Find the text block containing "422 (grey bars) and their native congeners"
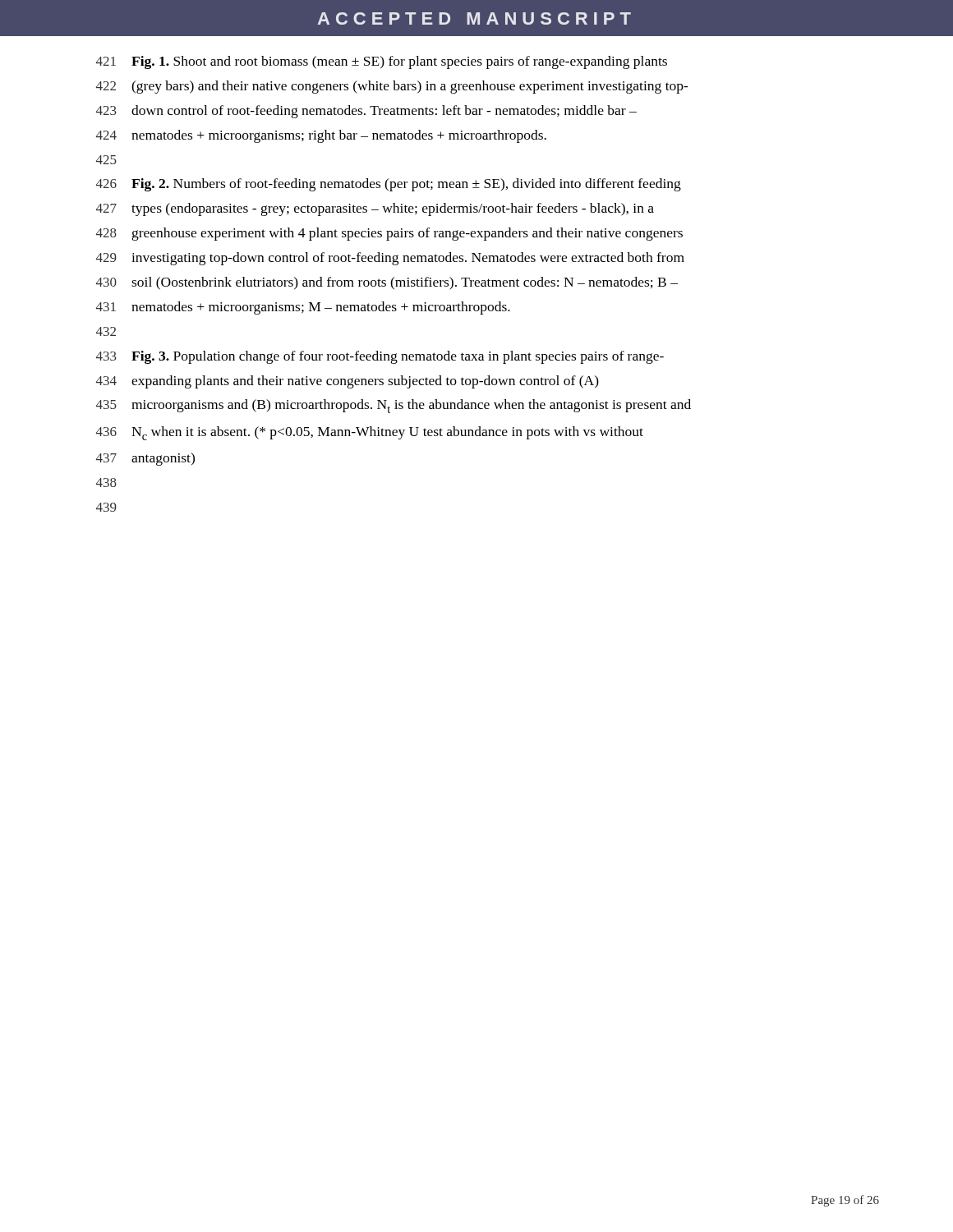 [476, 86]
